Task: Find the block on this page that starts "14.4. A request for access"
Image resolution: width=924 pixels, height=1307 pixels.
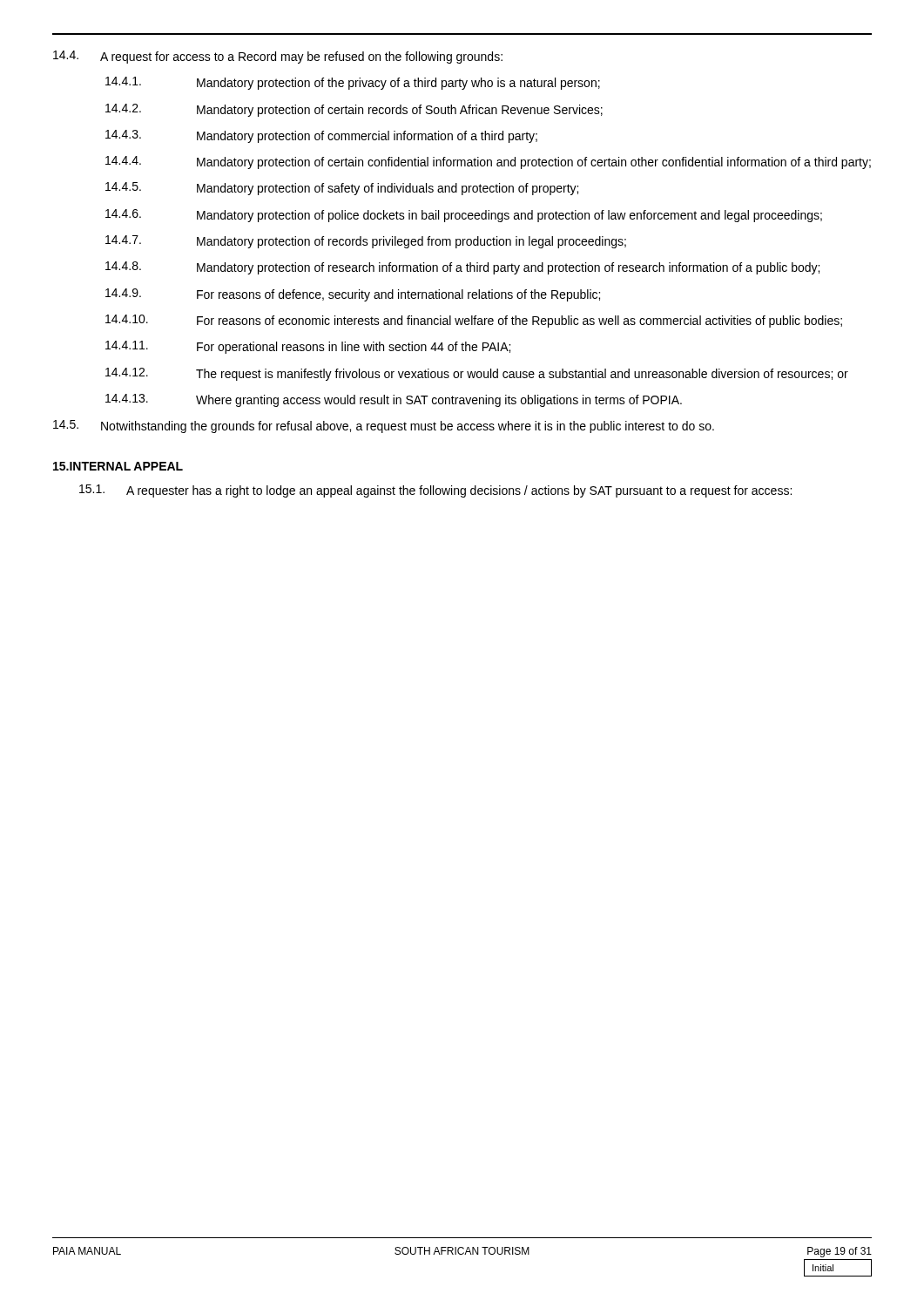Action: (x=462, y=57)
